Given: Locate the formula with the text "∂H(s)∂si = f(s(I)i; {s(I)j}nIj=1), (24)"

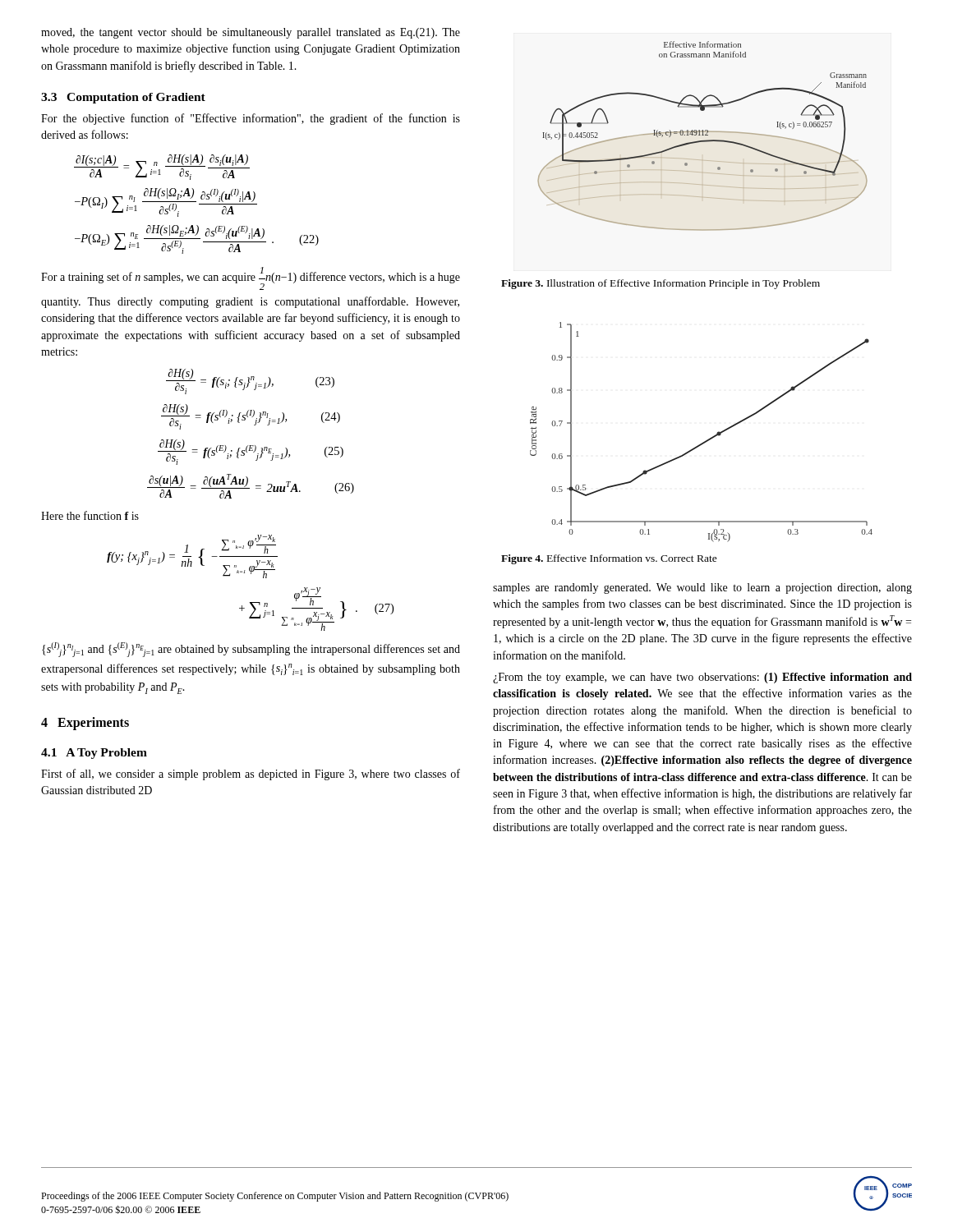Looking at the screenshot, I should [x=251, y=417].
